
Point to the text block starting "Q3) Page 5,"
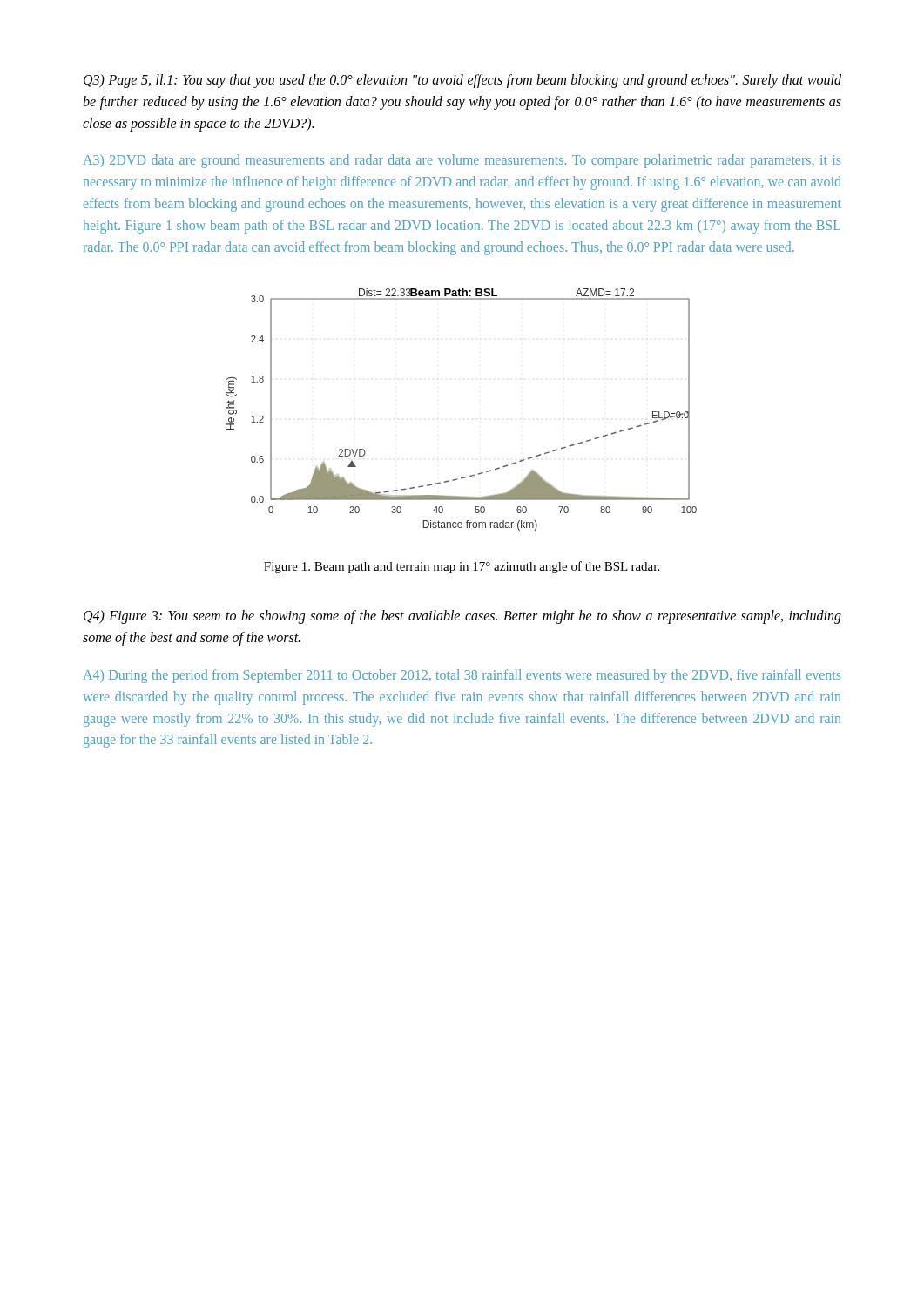coord(462,101)
